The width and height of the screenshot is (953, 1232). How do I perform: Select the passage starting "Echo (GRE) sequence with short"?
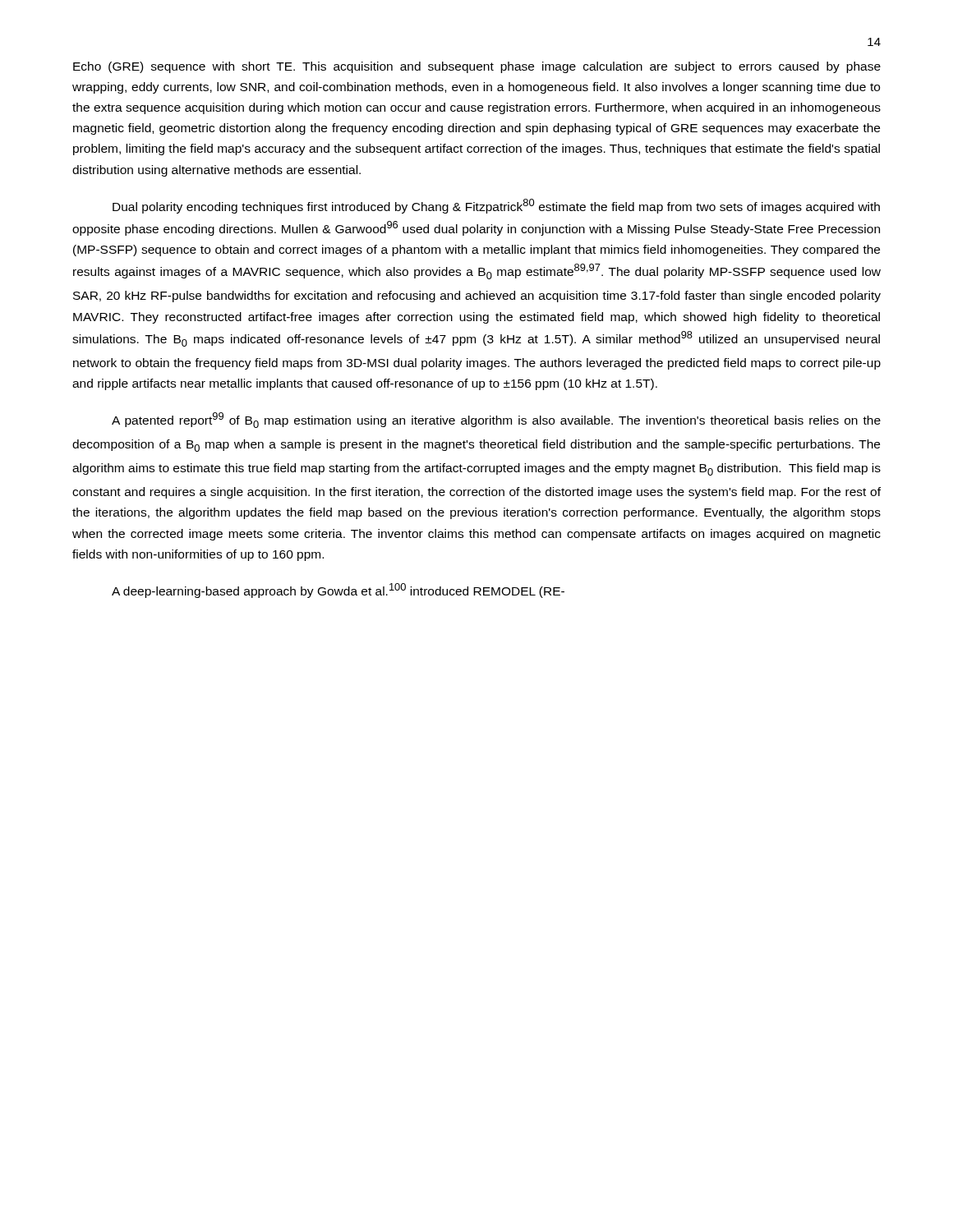click(476, 118)
